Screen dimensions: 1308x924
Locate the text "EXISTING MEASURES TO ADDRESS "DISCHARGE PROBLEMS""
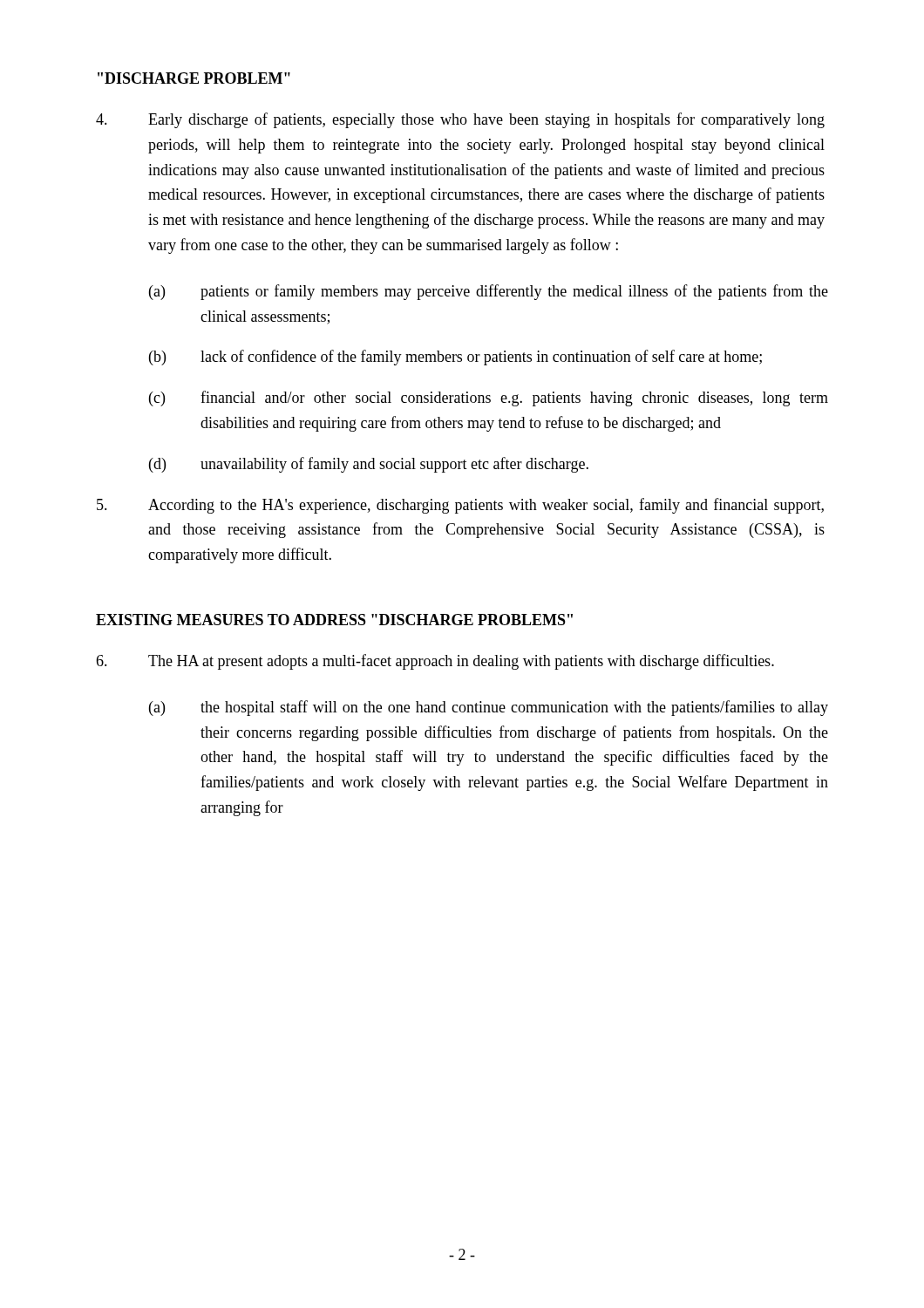pyautogui.click(x=335, y=620)
